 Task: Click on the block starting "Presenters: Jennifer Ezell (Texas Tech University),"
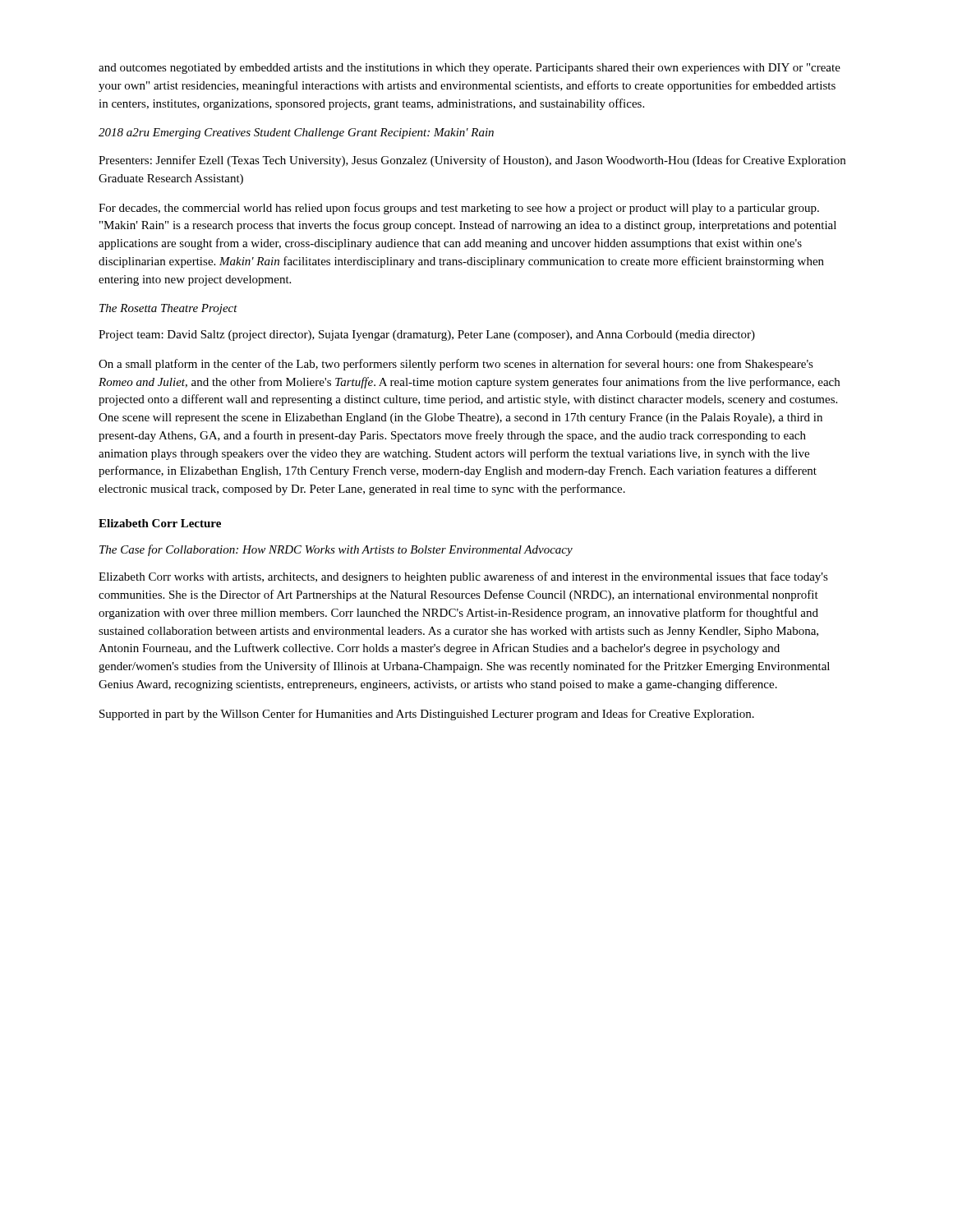click(x=472, y=170)
